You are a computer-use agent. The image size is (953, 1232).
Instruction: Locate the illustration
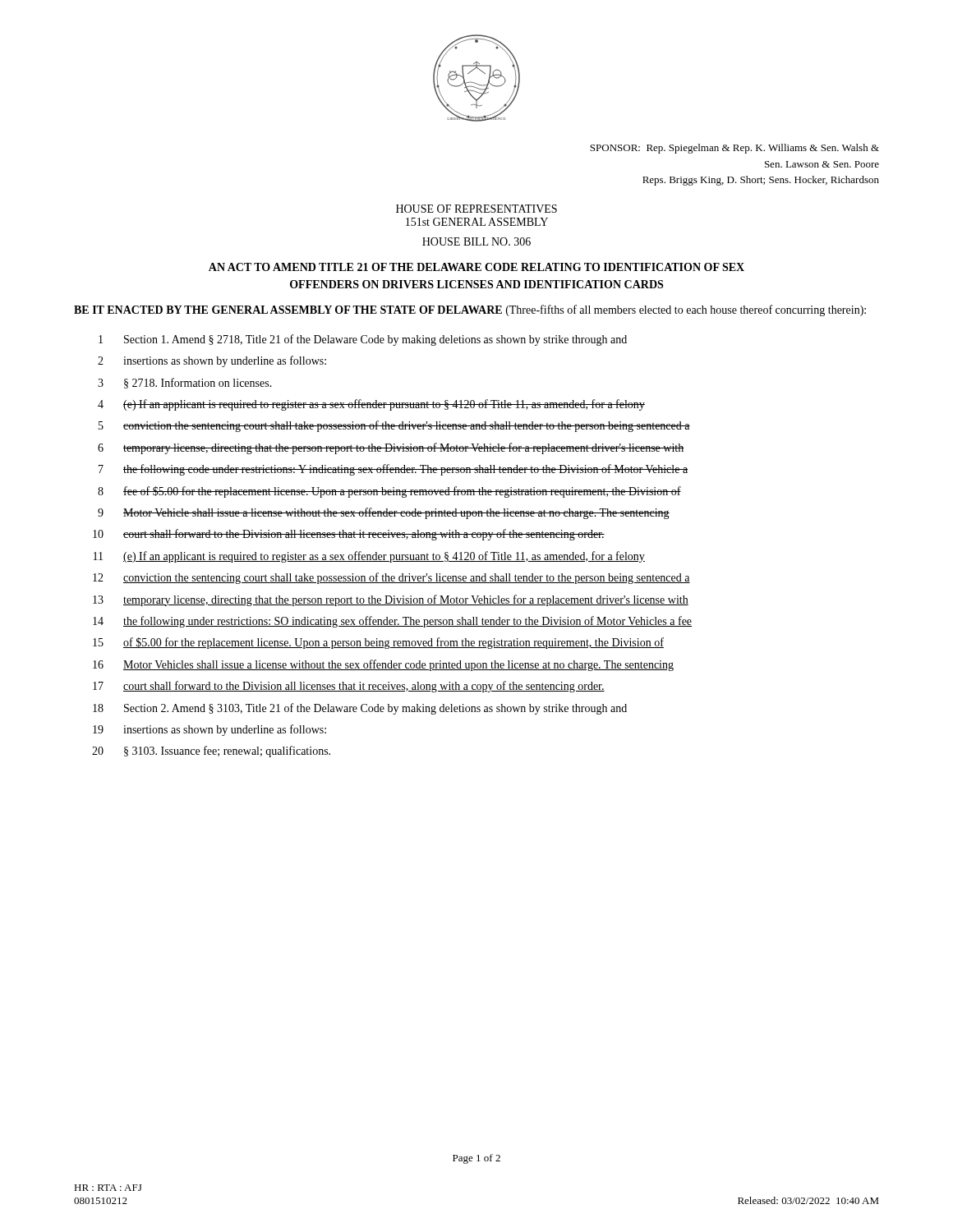[x=476, y=80]
